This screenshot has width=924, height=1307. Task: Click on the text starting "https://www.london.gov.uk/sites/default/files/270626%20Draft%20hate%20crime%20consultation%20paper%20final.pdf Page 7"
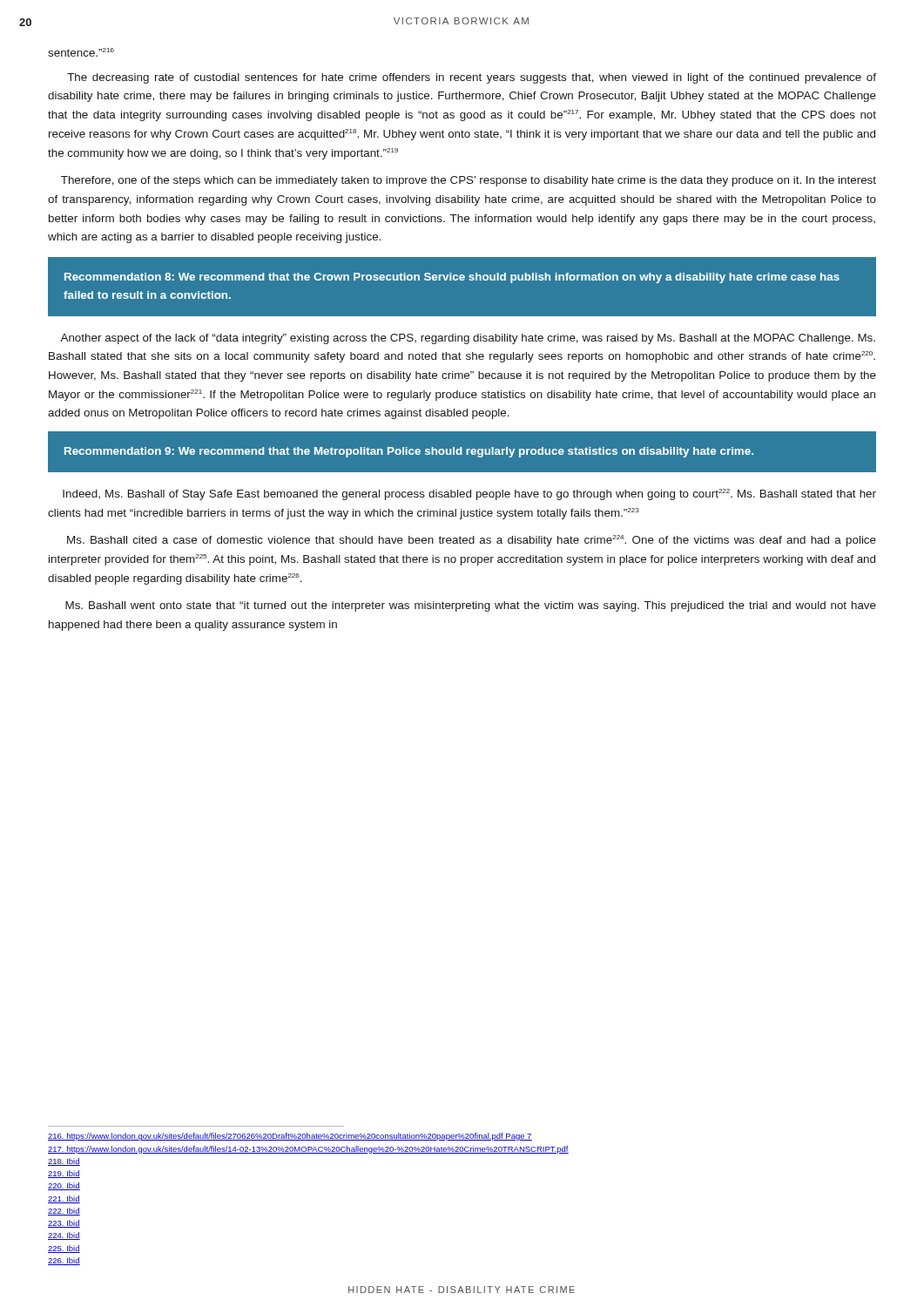click(290, 1137)
